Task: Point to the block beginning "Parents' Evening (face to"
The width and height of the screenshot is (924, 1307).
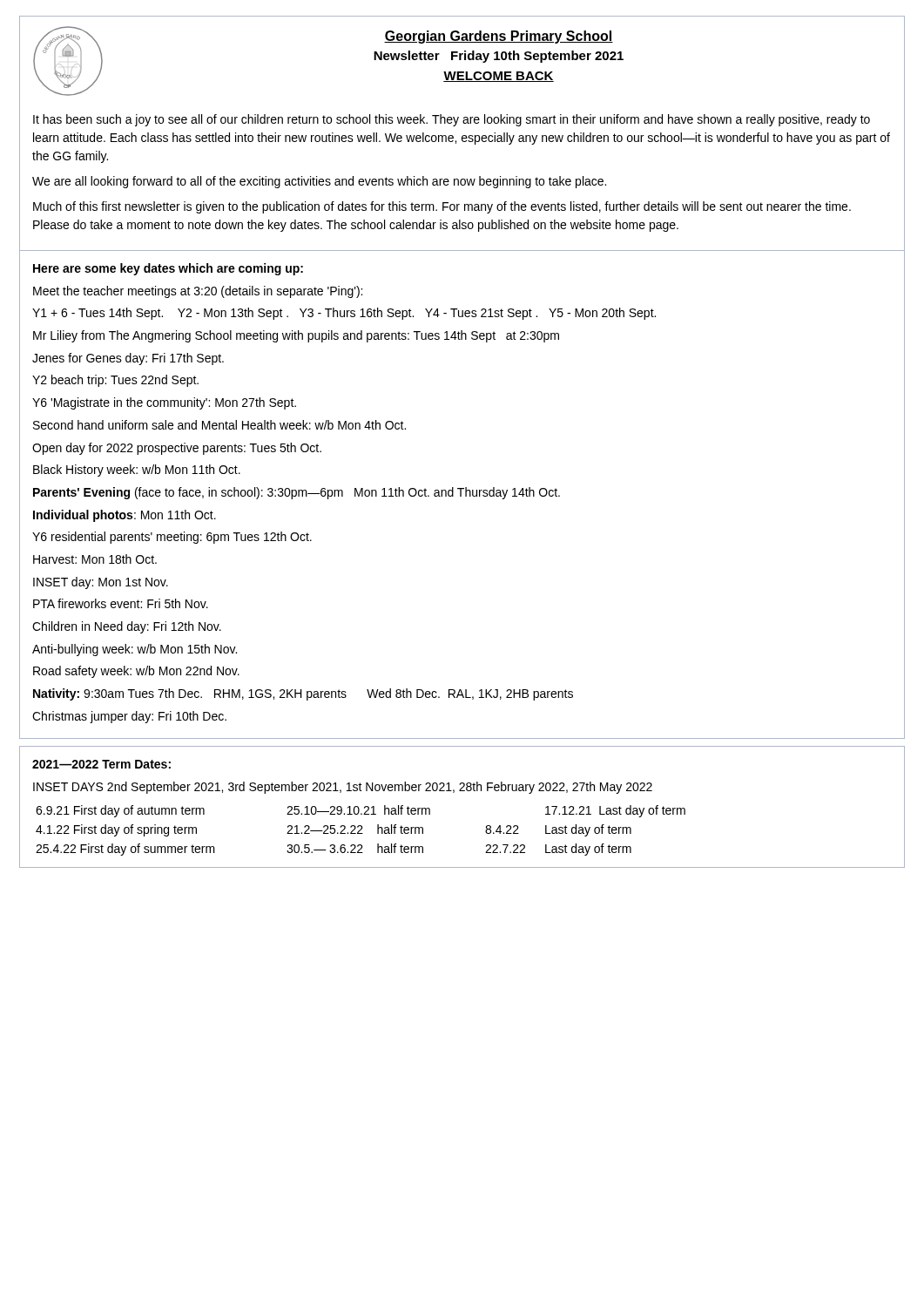Action: [461, 493]
